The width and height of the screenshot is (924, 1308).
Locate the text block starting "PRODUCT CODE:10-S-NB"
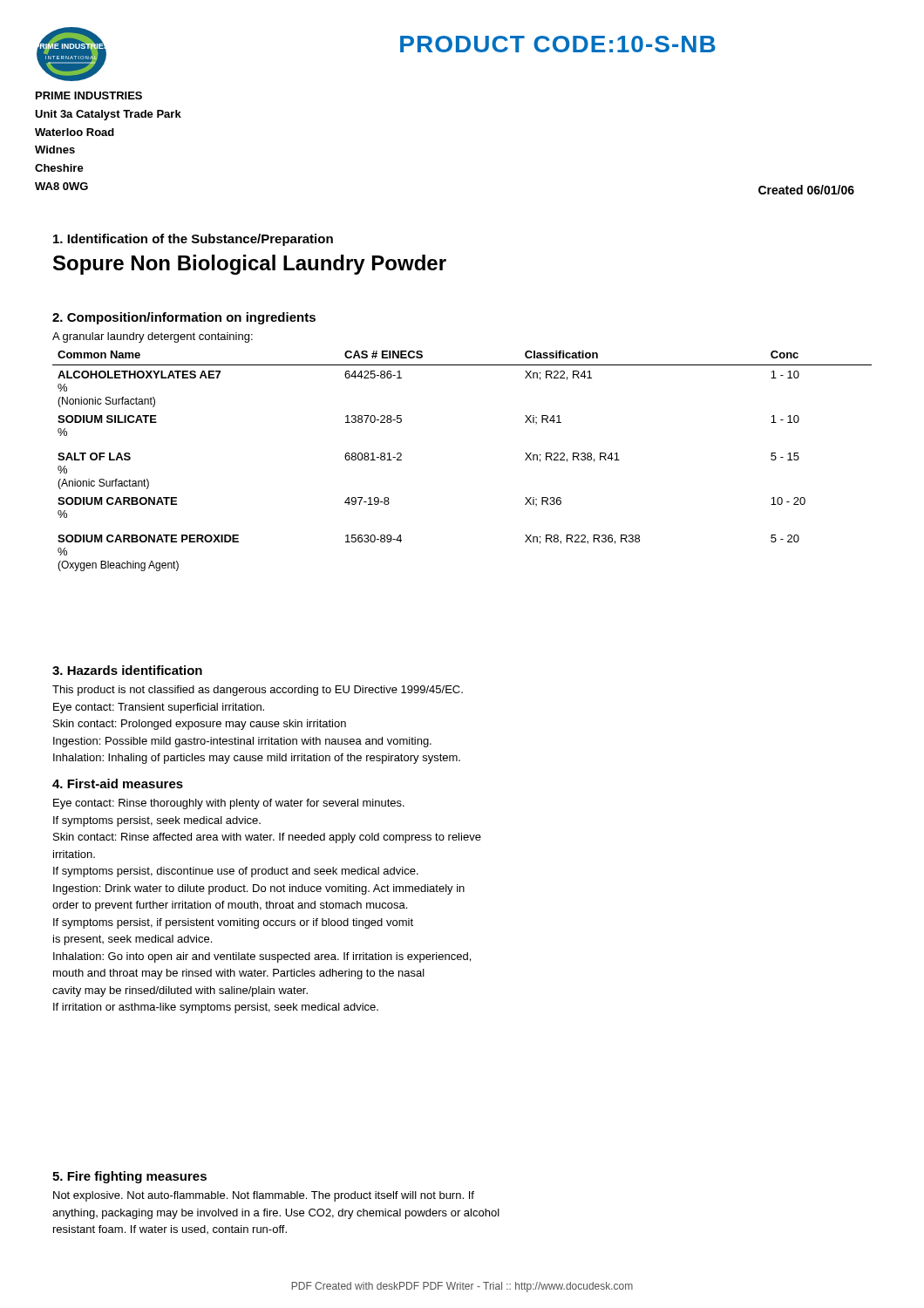(x=558, y=44)
